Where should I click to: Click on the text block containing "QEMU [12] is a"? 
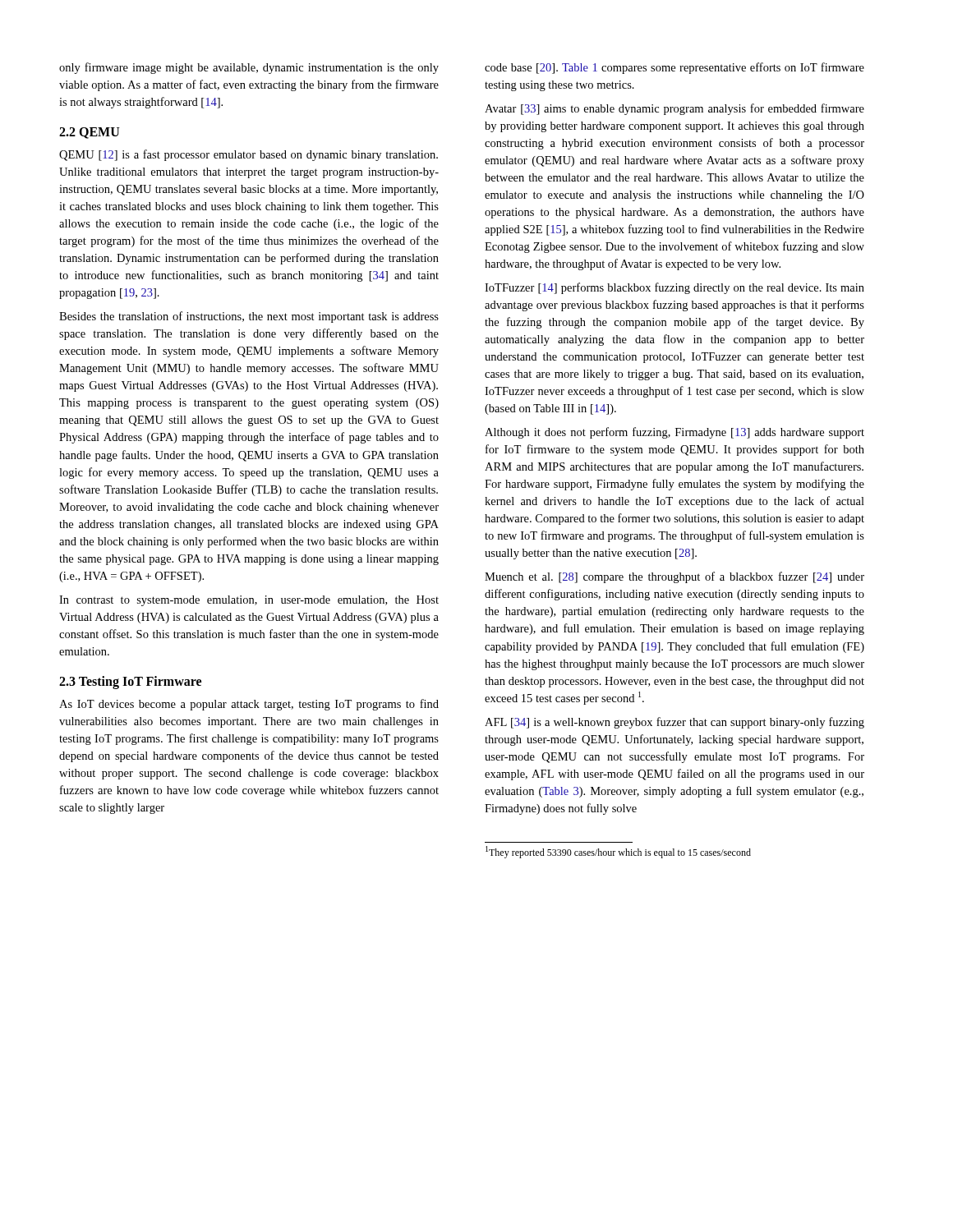coord(249,224)
